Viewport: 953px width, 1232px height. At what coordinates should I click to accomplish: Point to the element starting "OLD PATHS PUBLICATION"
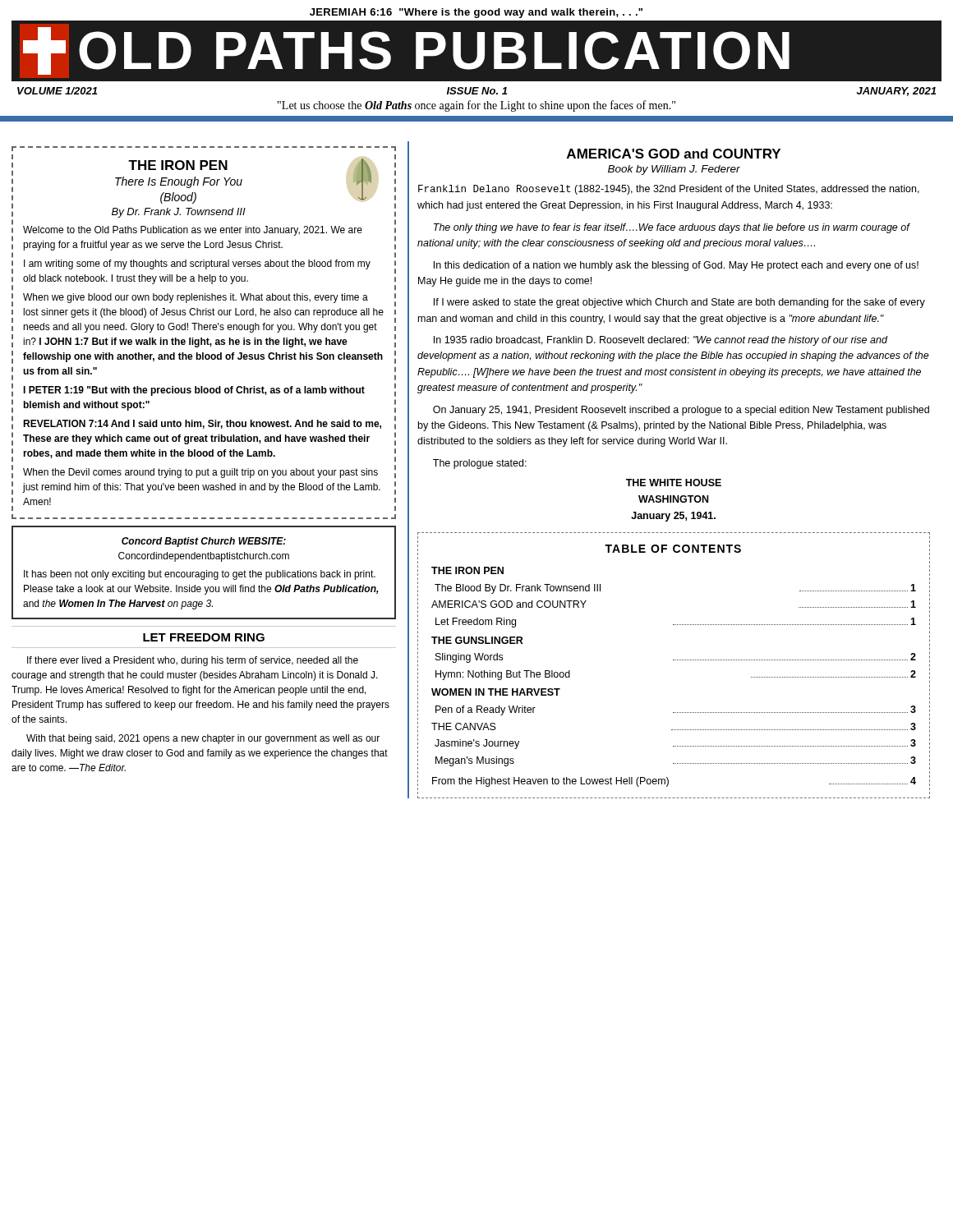pos(407,51)
